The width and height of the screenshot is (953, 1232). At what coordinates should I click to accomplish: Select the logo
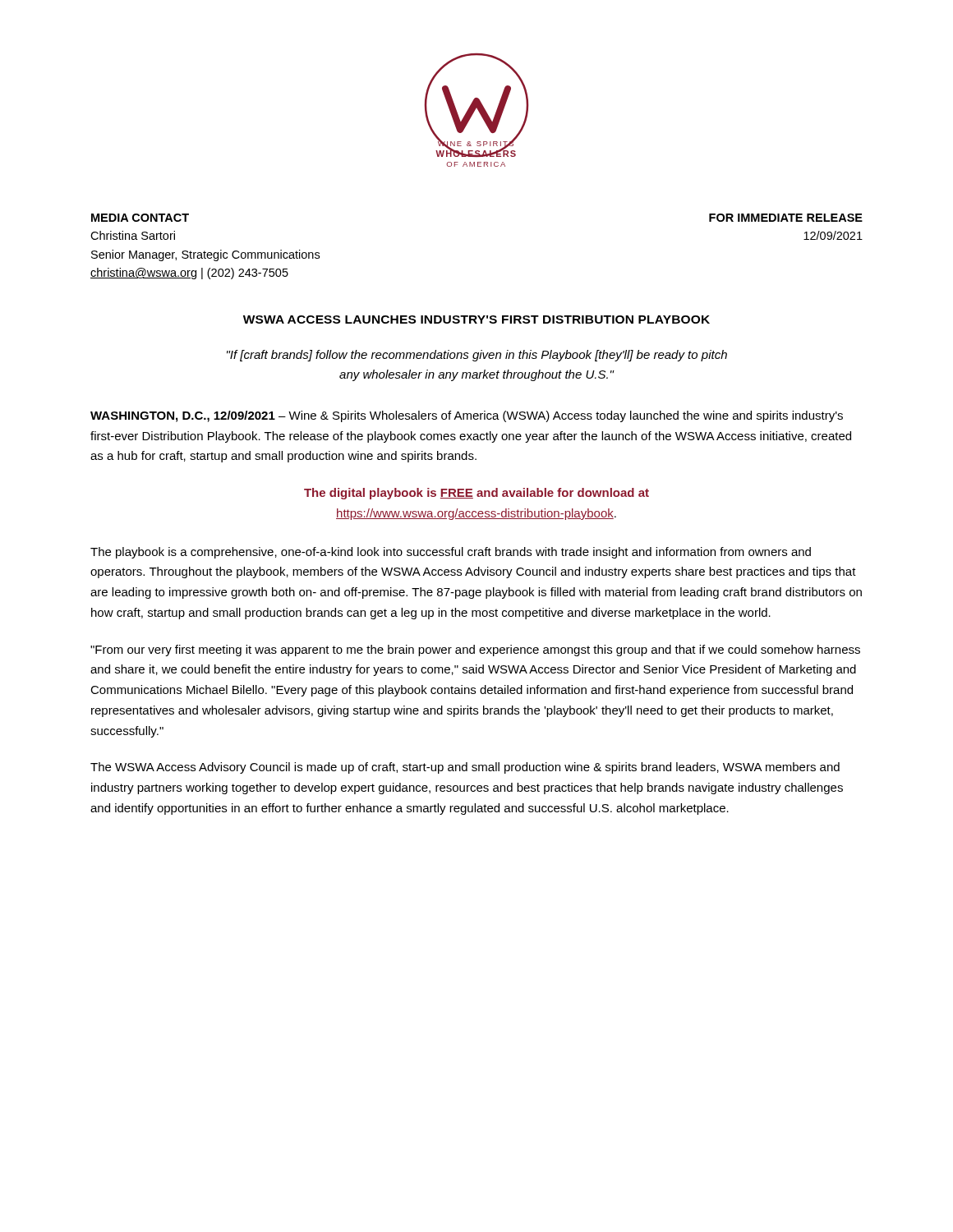click(476, 114)
